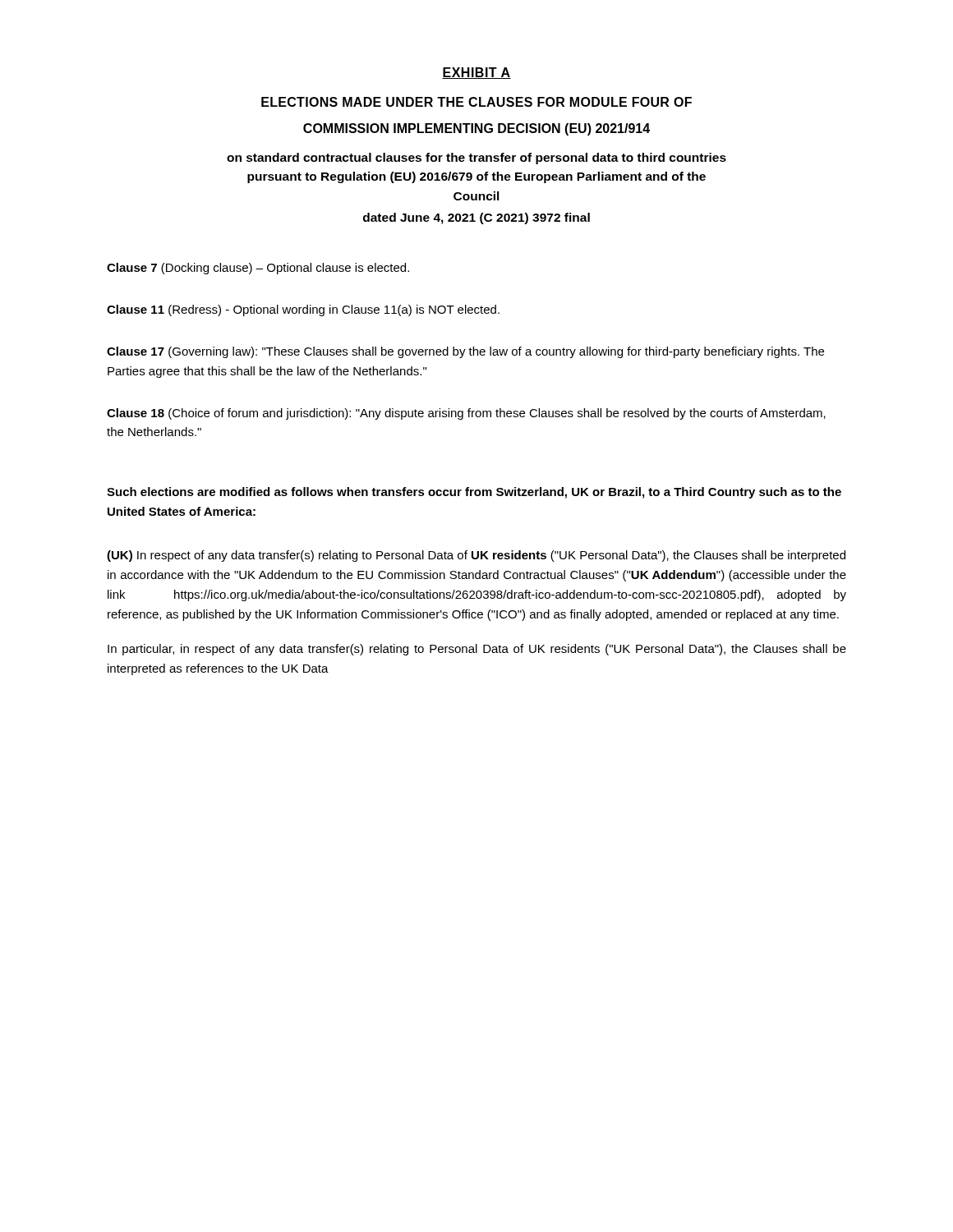Click where it says "EXHIBIT A"
Image resolution: width=953 pixels, height=1232 pixels.
[x=476, y=73]
